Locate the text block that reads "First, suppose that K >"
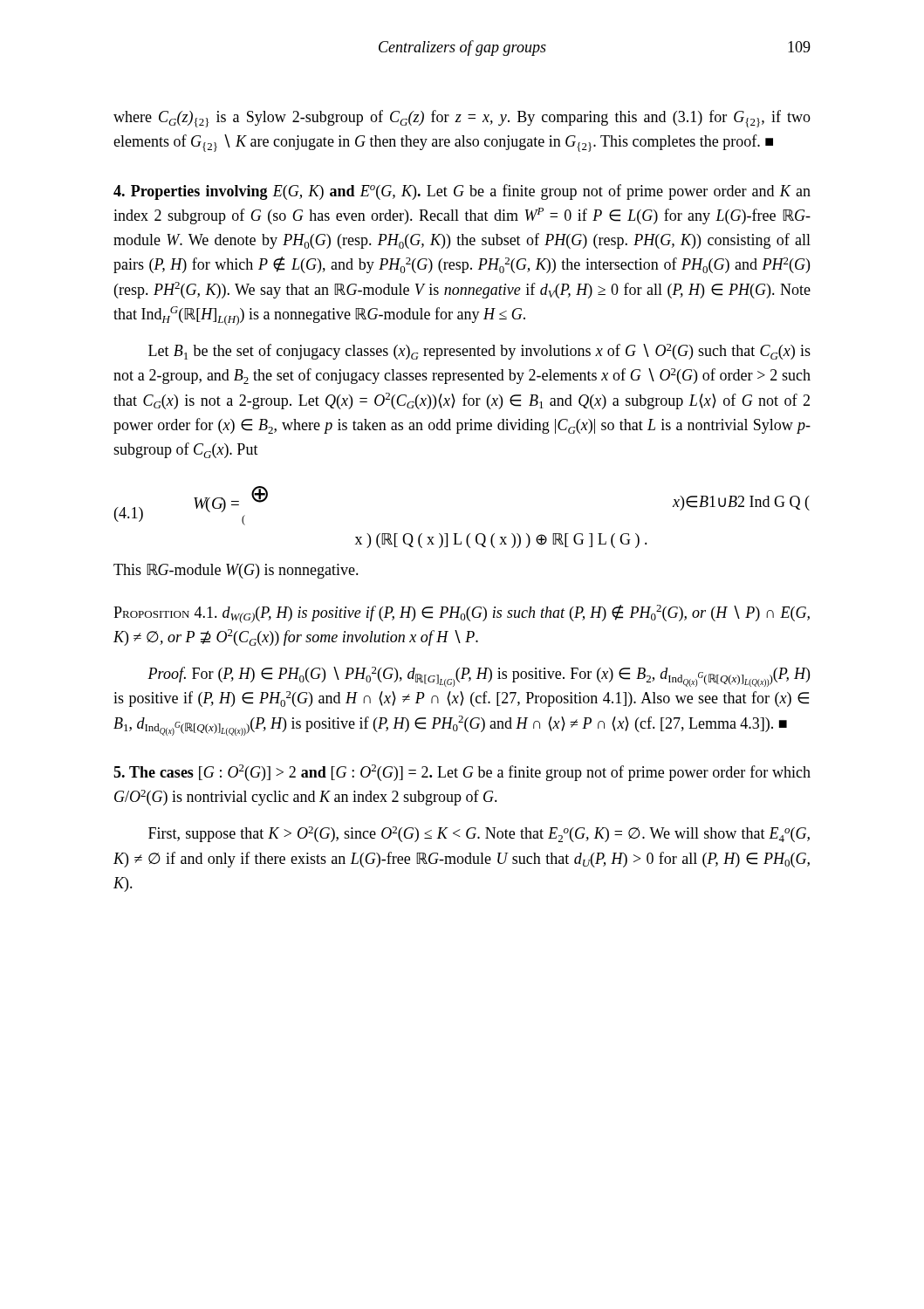 point(462,858)
